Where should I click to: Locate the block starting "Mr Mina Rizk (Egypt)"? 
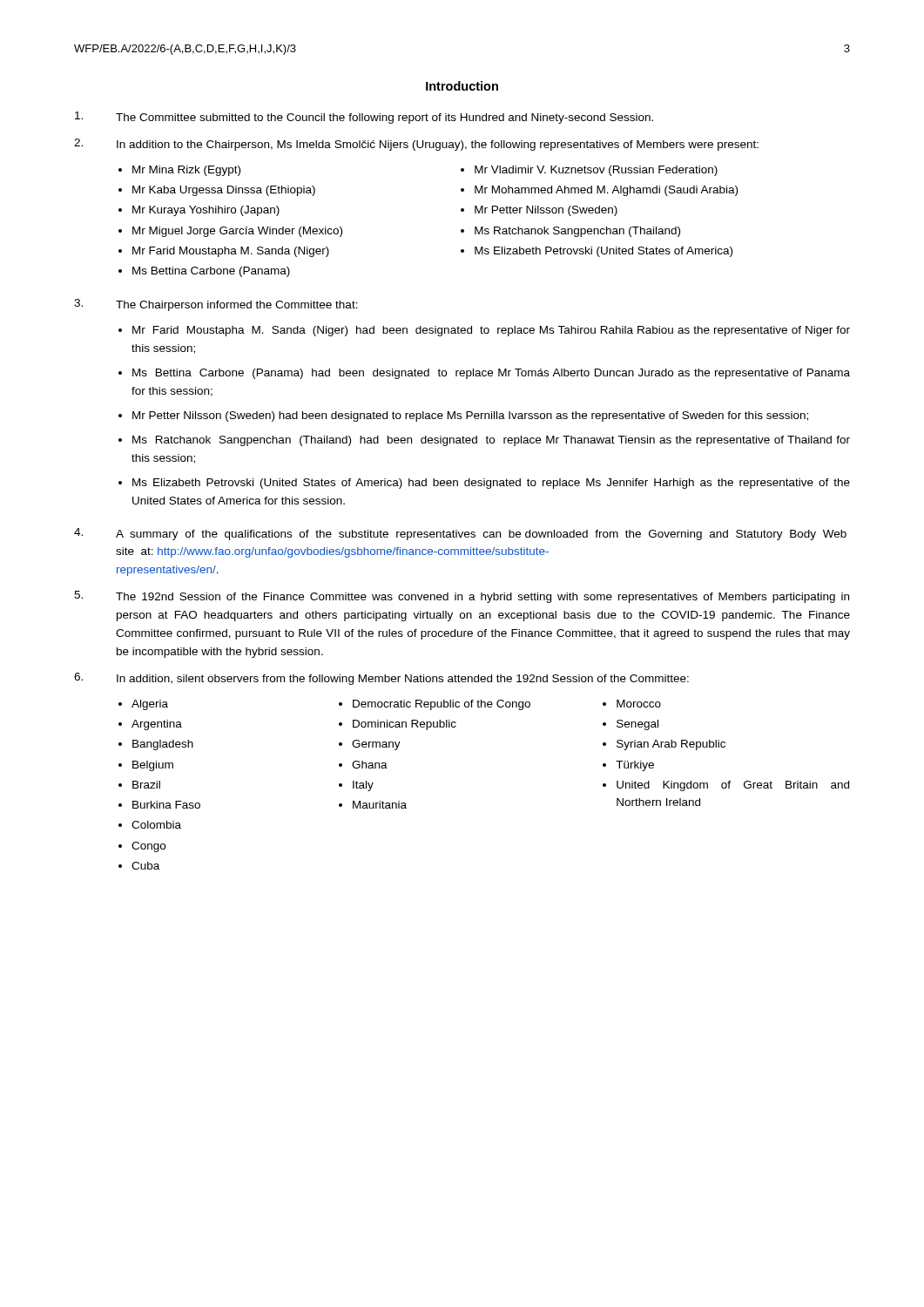click(x=186, y=169)
